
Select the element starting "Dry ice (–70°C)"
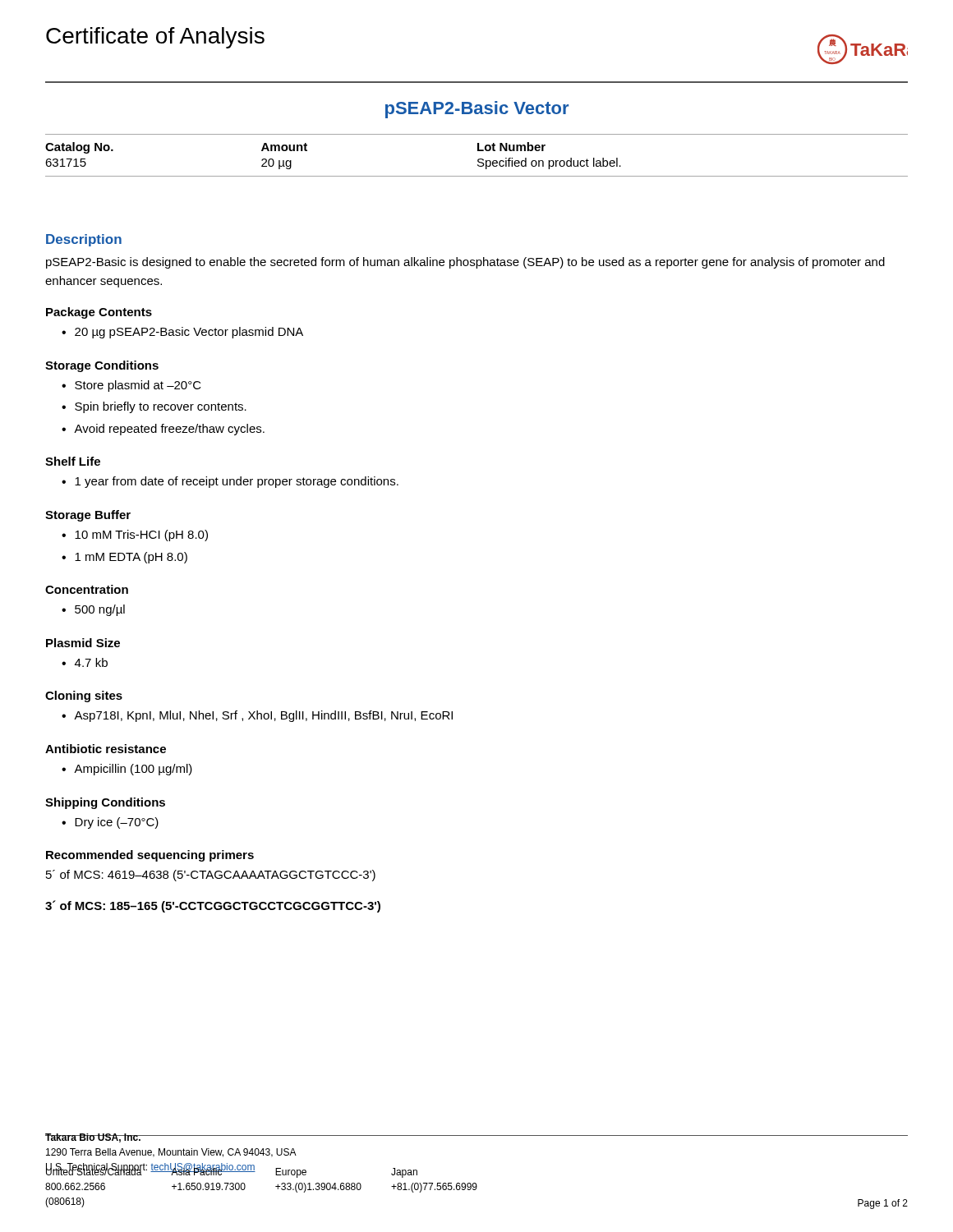(x=117, y=821)
